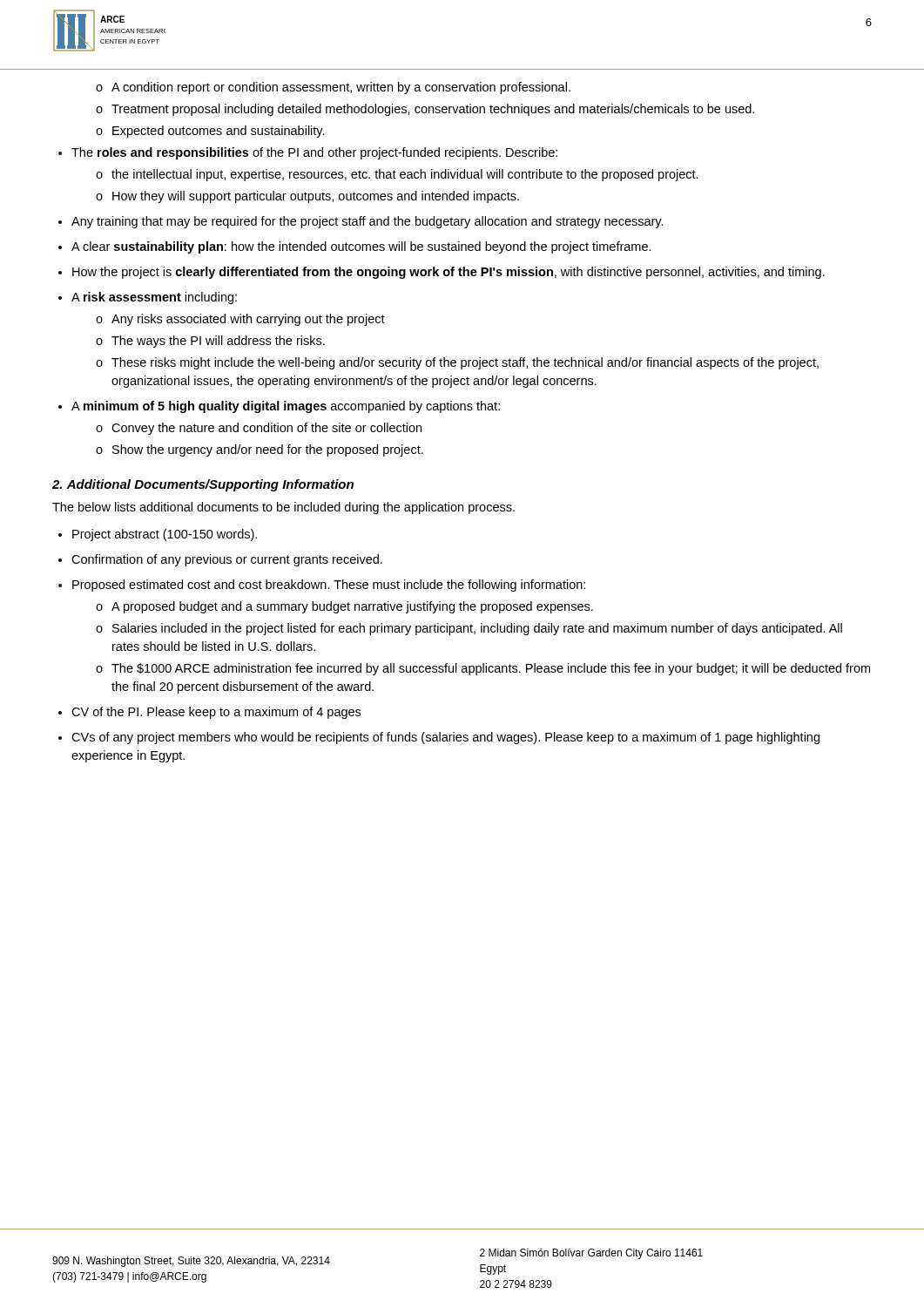The width and height of the screenshot is (924, 1307).
Task: Click on the text starting "The below lists additional documents to be included"
Action: 284,507
